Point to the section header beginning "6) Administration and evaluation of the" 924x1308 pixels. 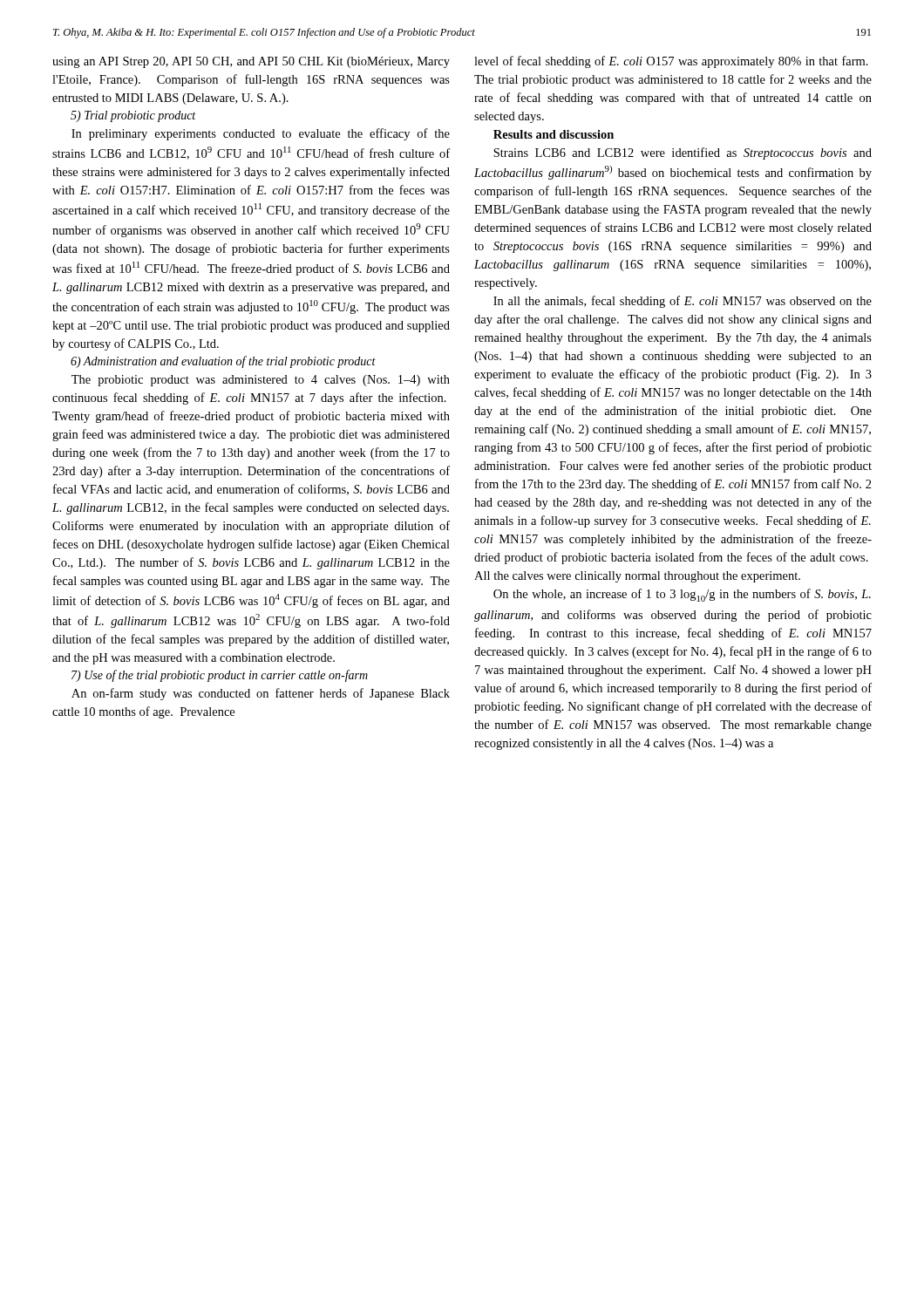[251, 362]
